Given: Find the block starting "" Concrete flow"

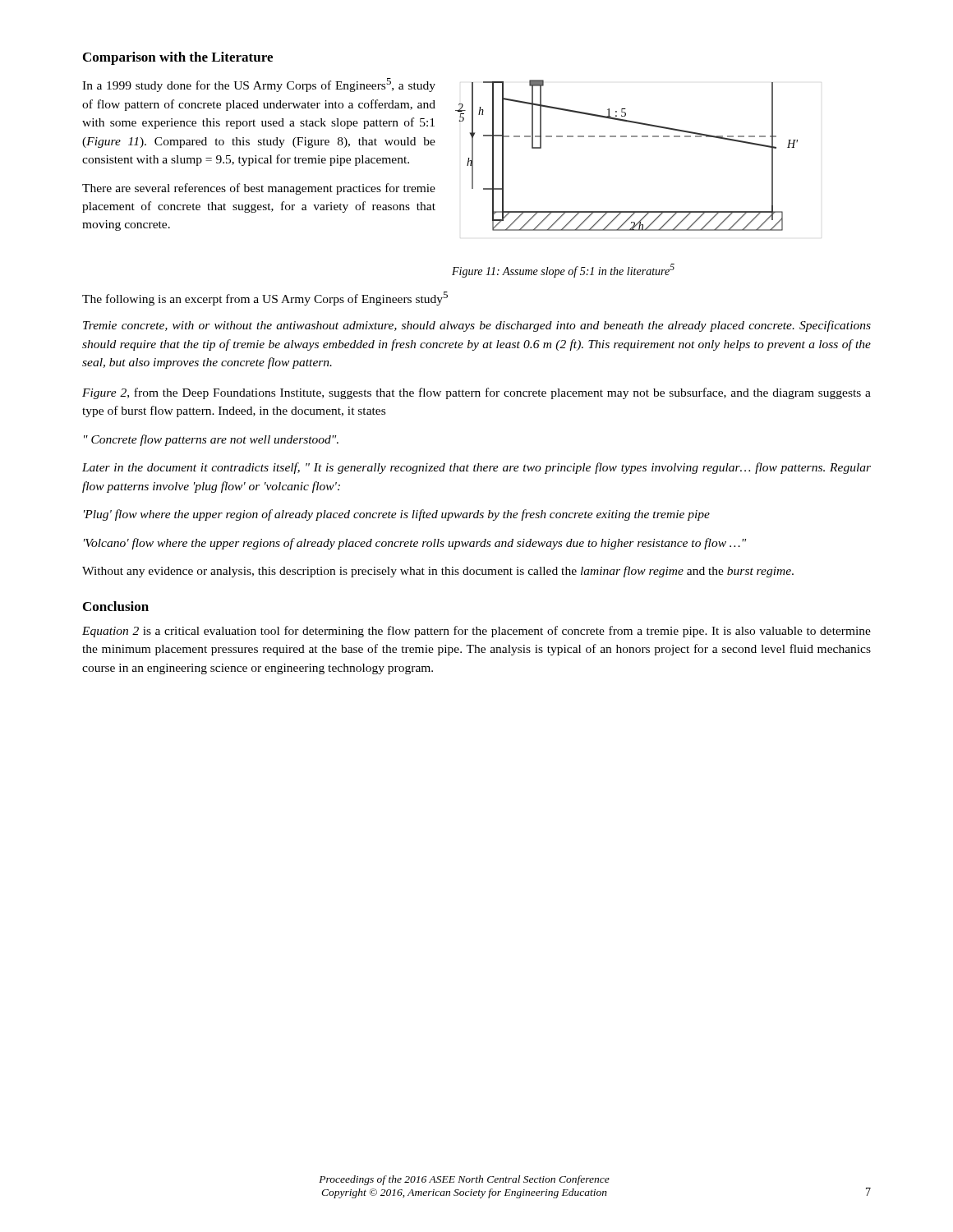Looking at the screenshot, I should click(211, 439).
